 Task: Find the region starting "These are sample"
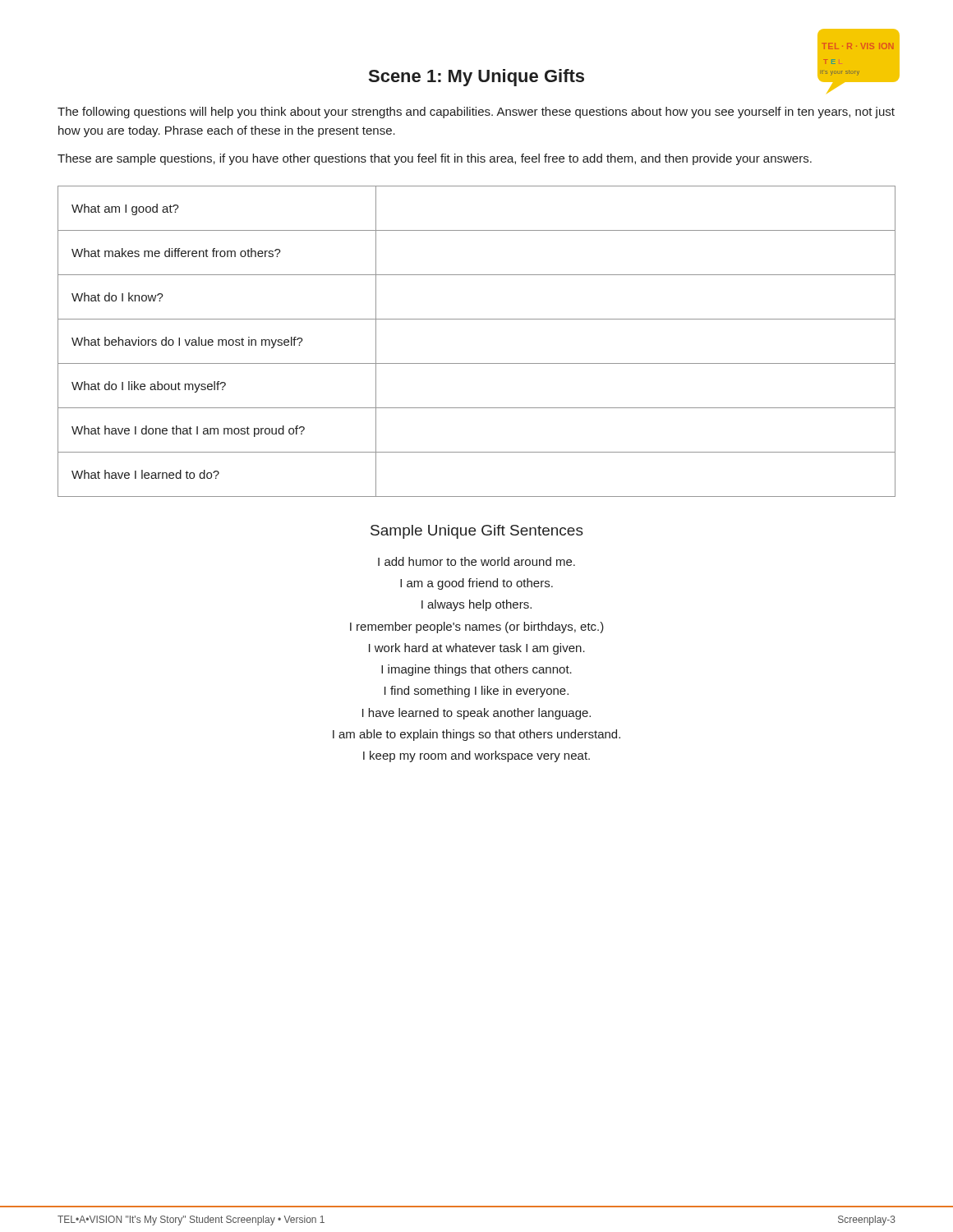click(x=435, y=158)
